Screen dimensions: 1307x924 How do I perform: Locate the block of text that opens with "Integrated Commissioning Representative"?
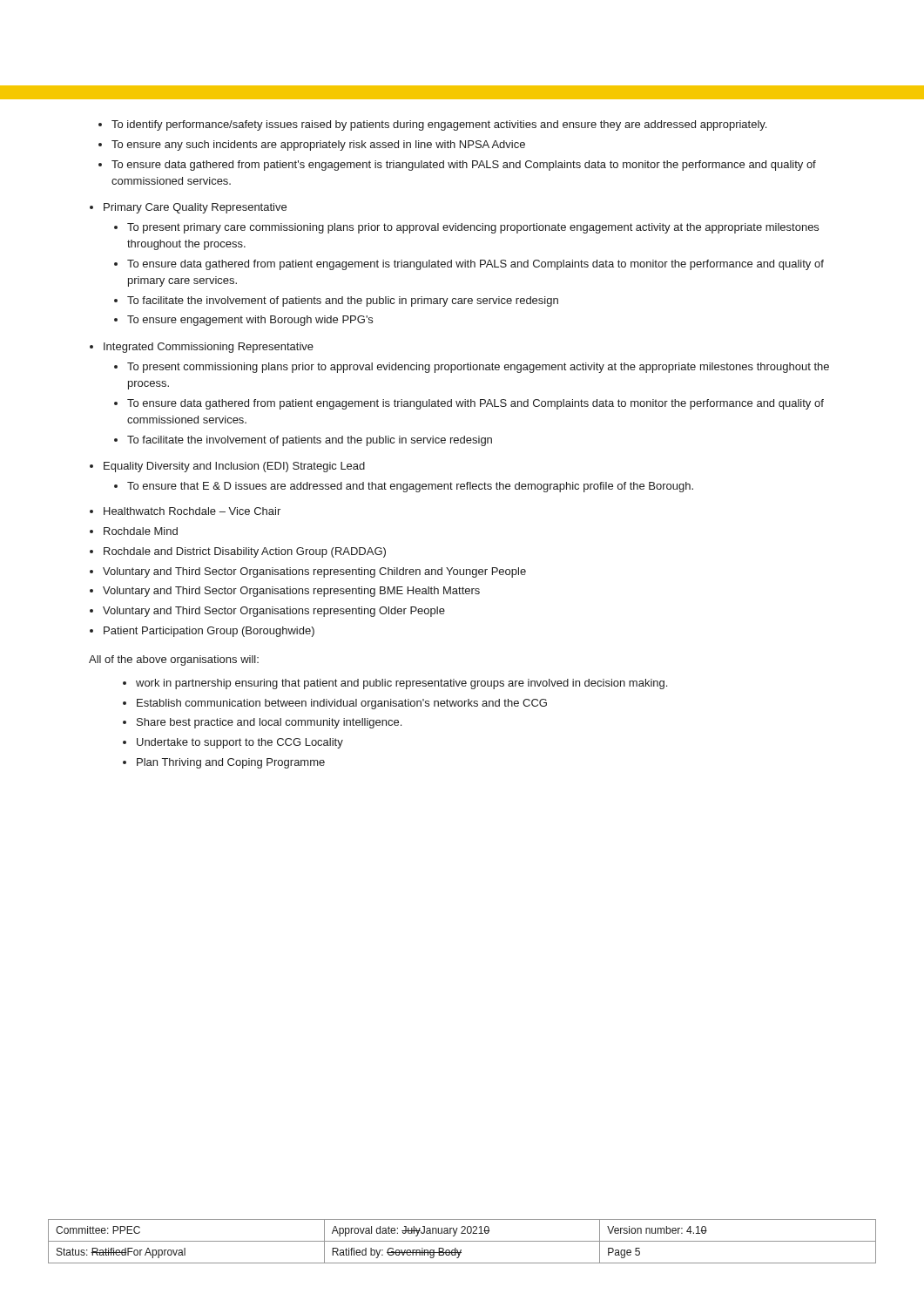[x=474, y=394]
